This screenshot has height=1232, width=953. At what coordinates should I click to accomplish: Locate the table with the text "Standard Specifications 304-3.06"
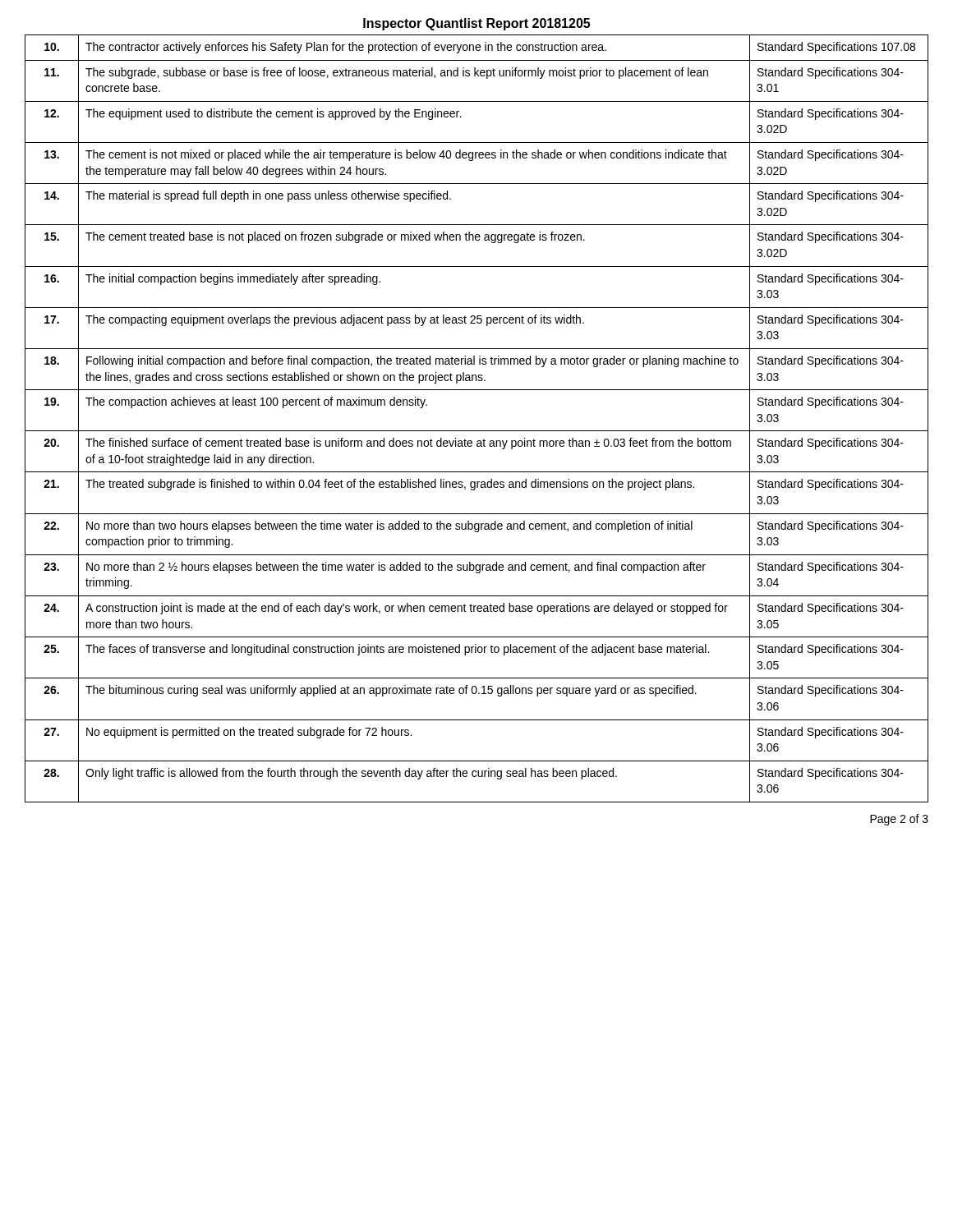click(476, 418)
